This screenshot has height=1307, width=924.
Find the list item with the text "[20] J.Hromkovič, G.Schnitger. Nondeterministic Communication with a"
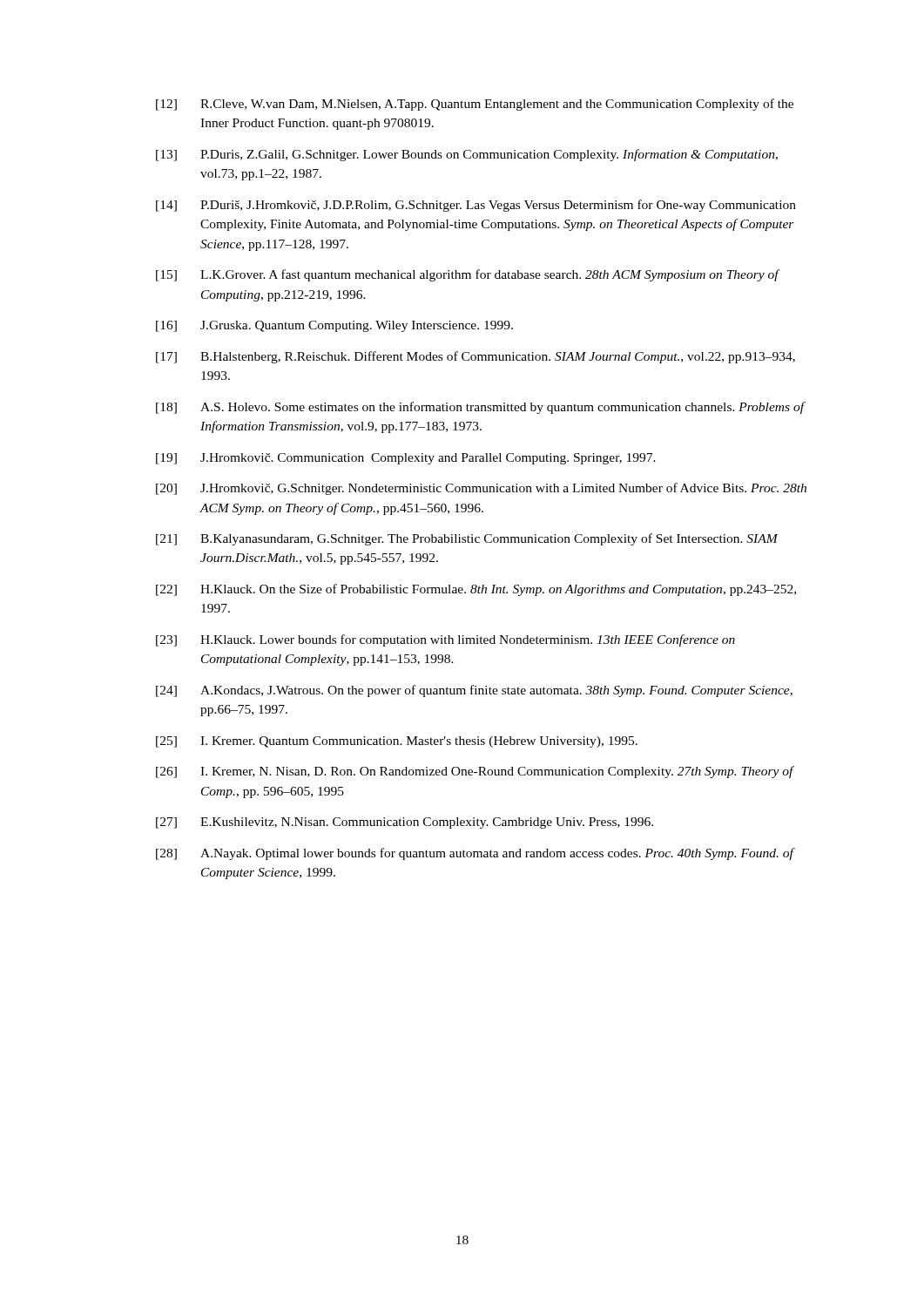483,498
